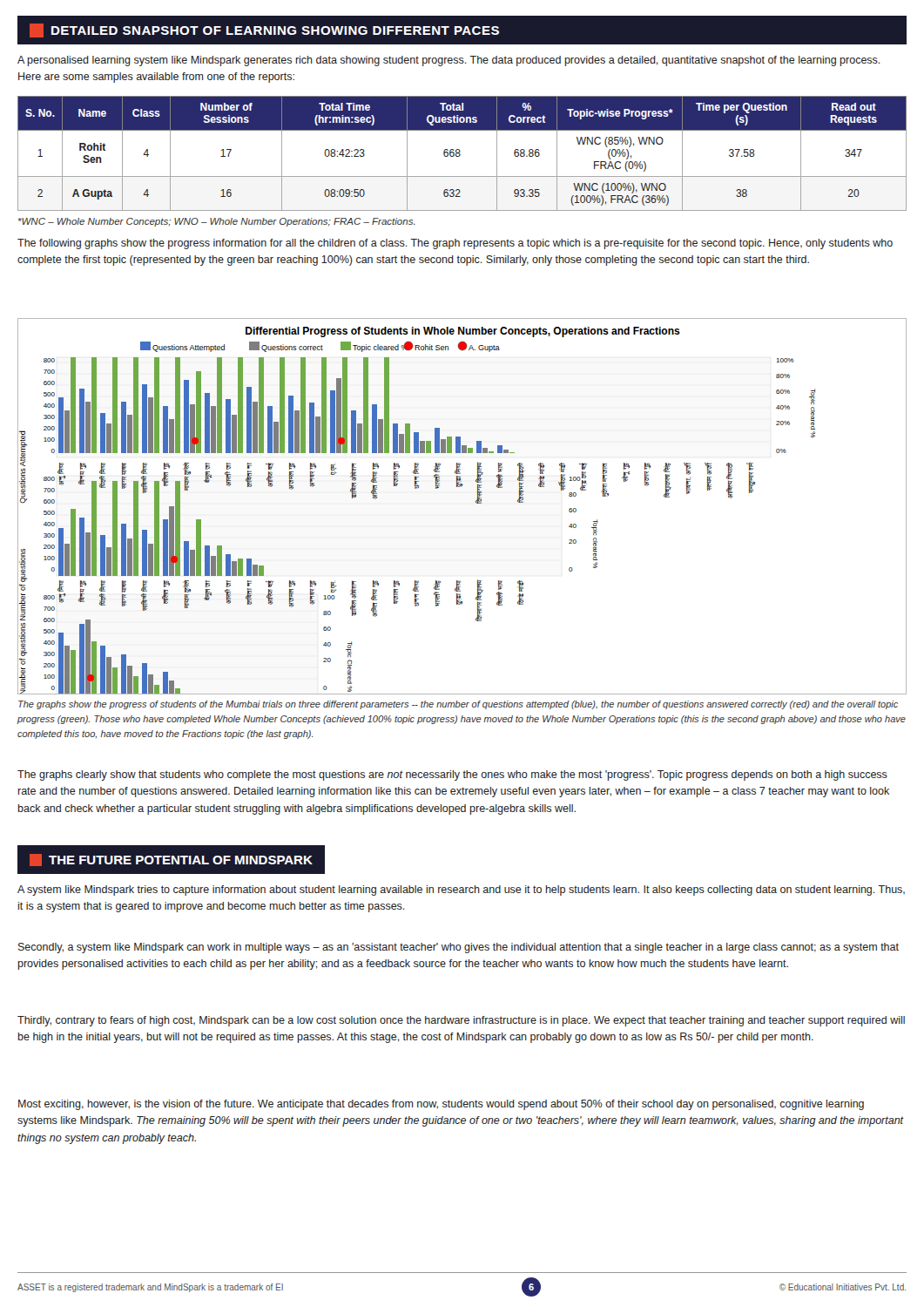Click on the text block containing "Secondly, a system like Mindspark"
Image resolution: width=924 pixels, height=1307 pixels.
pos(458,956)
